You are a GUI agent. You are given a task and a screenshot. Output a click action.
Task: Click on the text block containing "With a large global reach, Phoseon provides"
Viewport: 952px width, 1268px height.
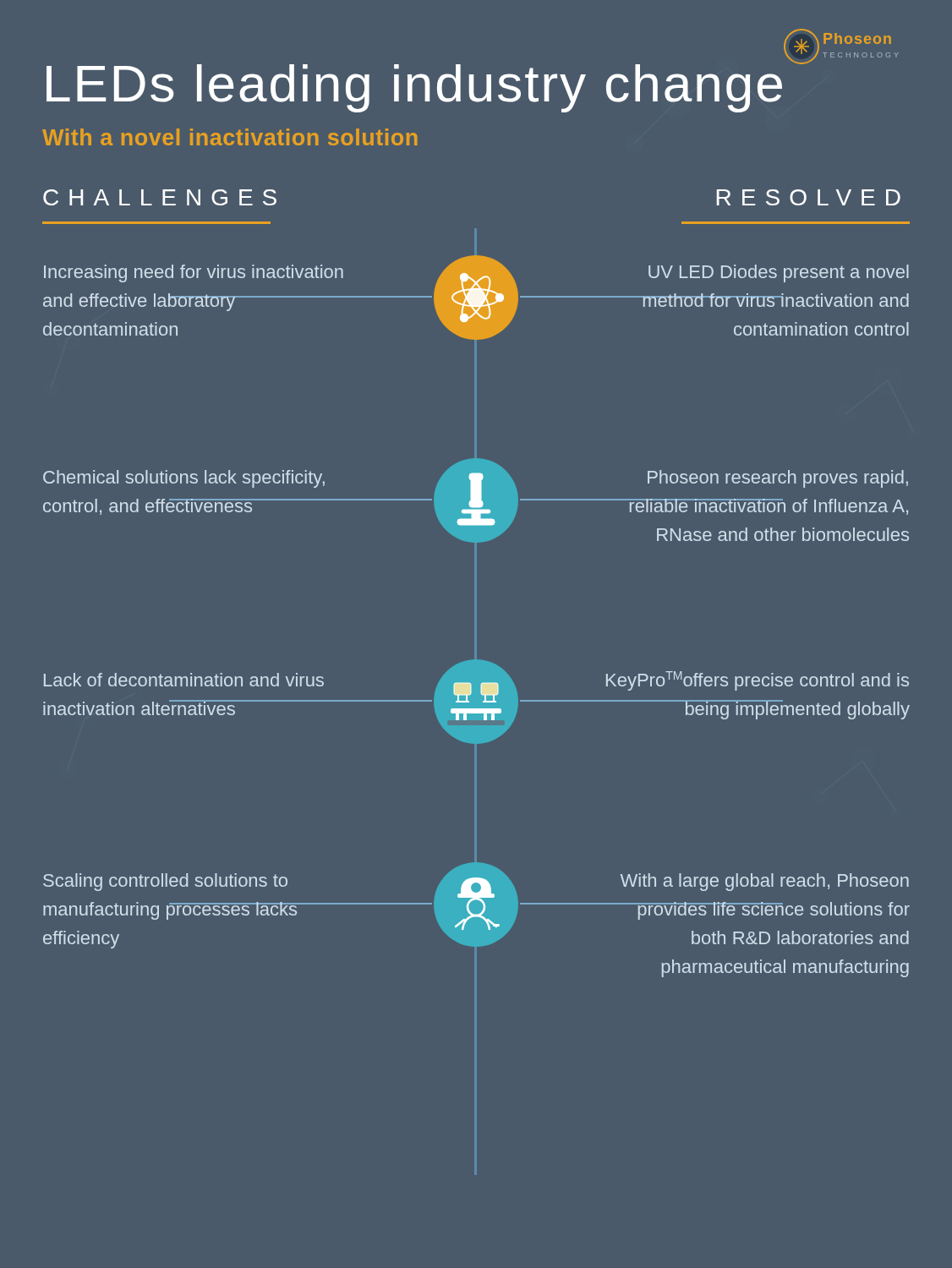click(x=765, y=924)
